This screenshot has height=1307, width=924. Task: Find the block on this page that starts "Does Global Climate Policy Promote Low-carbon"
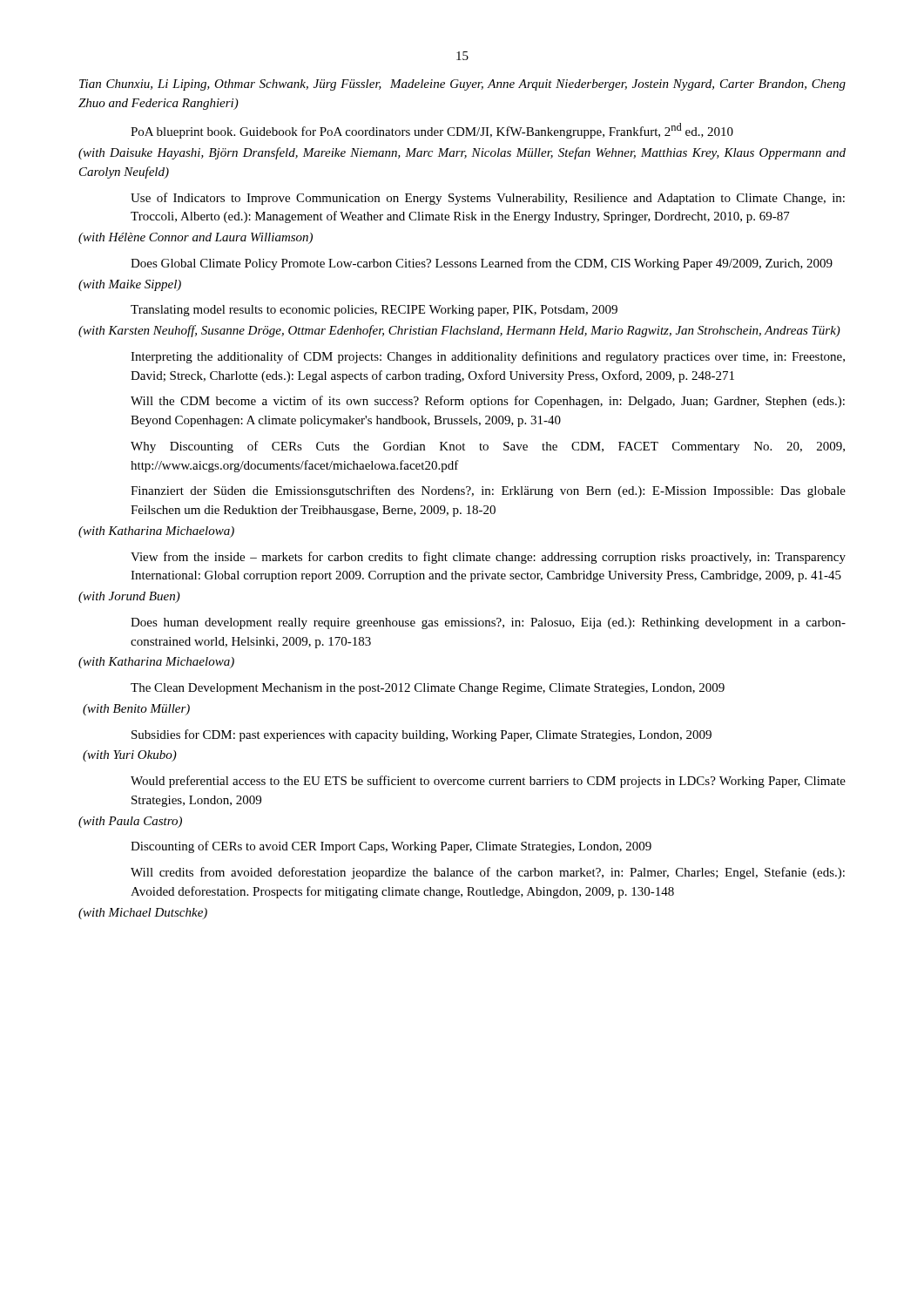482,263
